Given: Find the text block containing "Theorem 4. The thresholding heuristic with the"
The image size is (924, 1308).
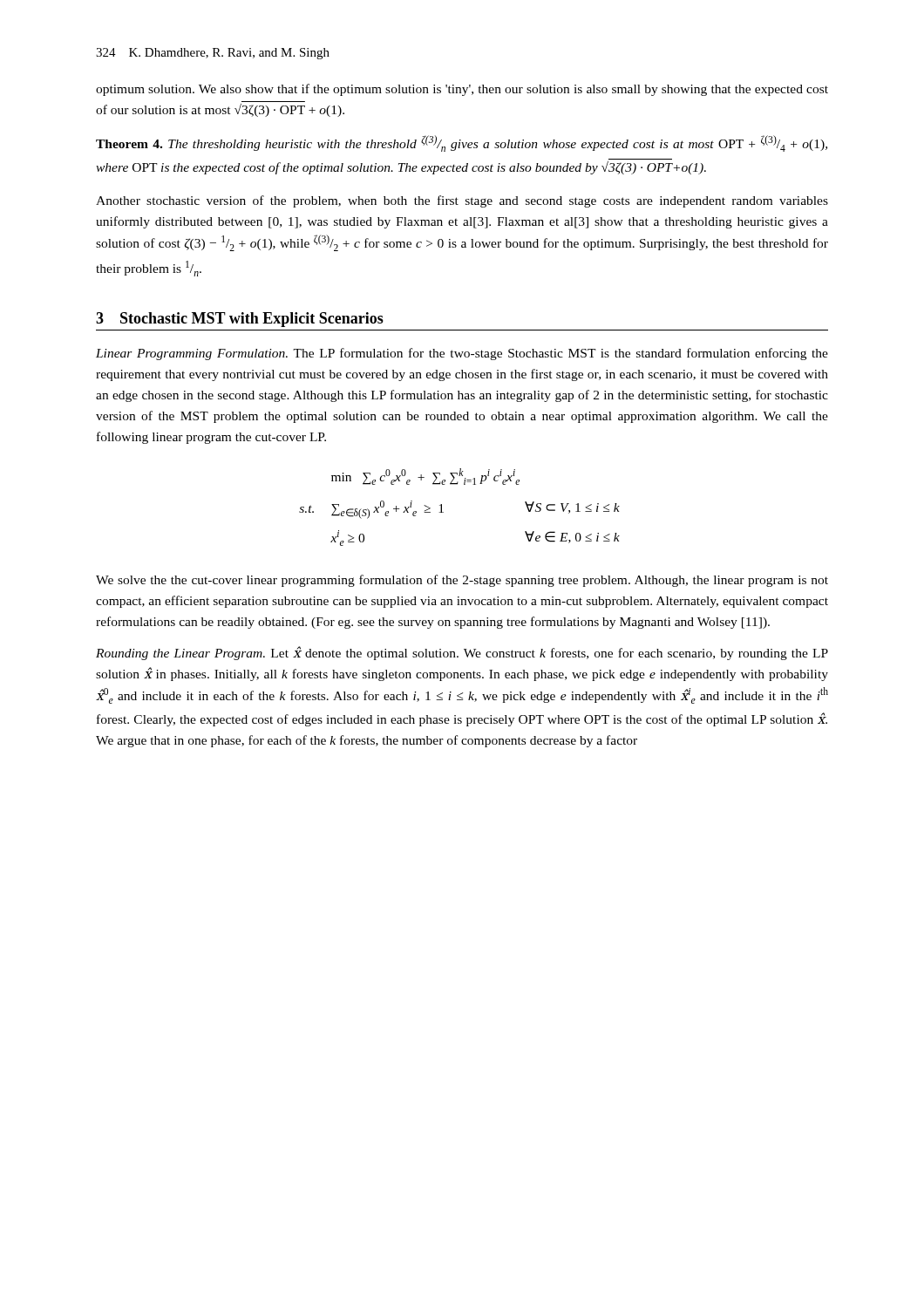Looking at the screenshot, I should coord(462,155).
